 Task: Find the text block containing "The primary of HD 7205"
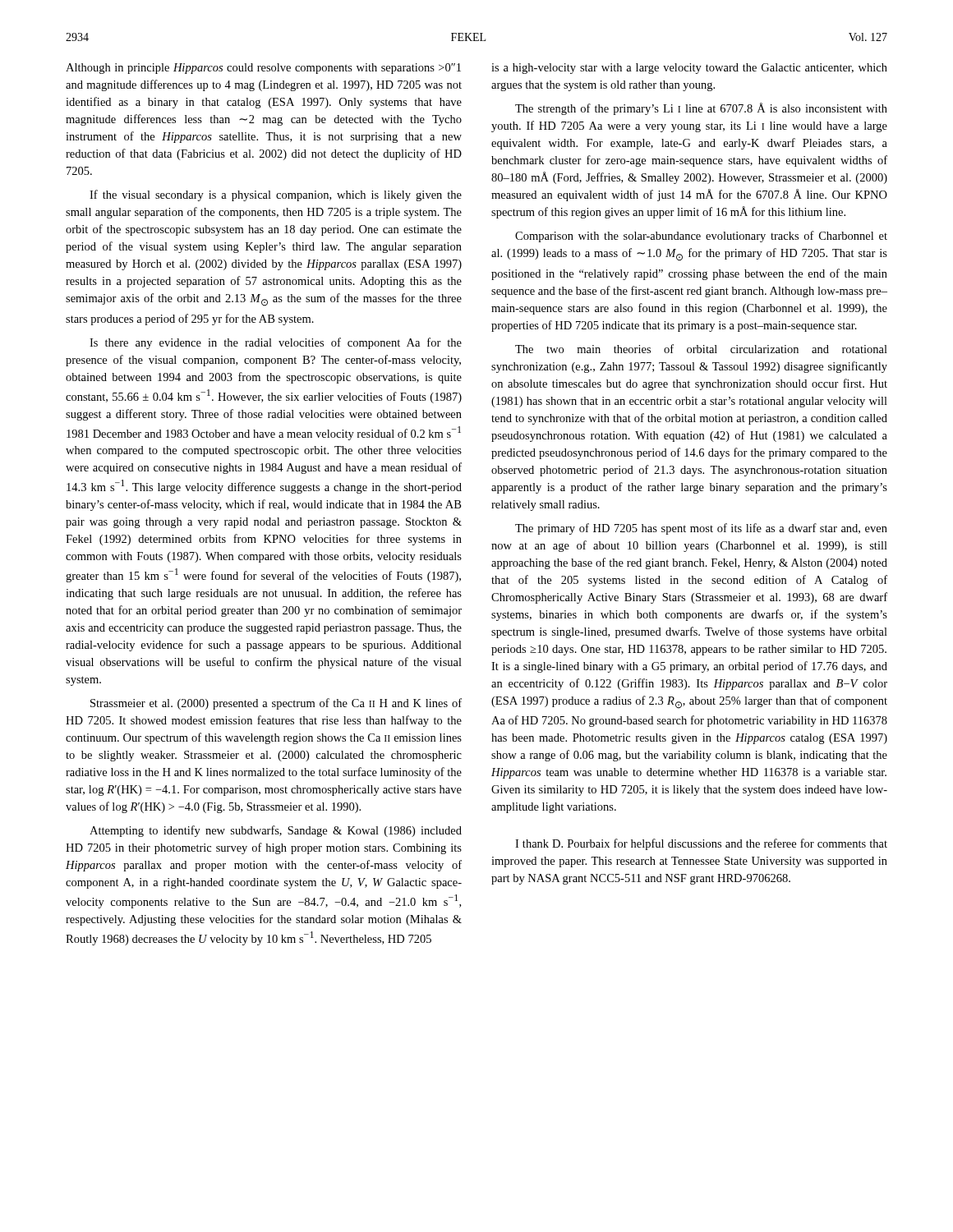(689, 668)
